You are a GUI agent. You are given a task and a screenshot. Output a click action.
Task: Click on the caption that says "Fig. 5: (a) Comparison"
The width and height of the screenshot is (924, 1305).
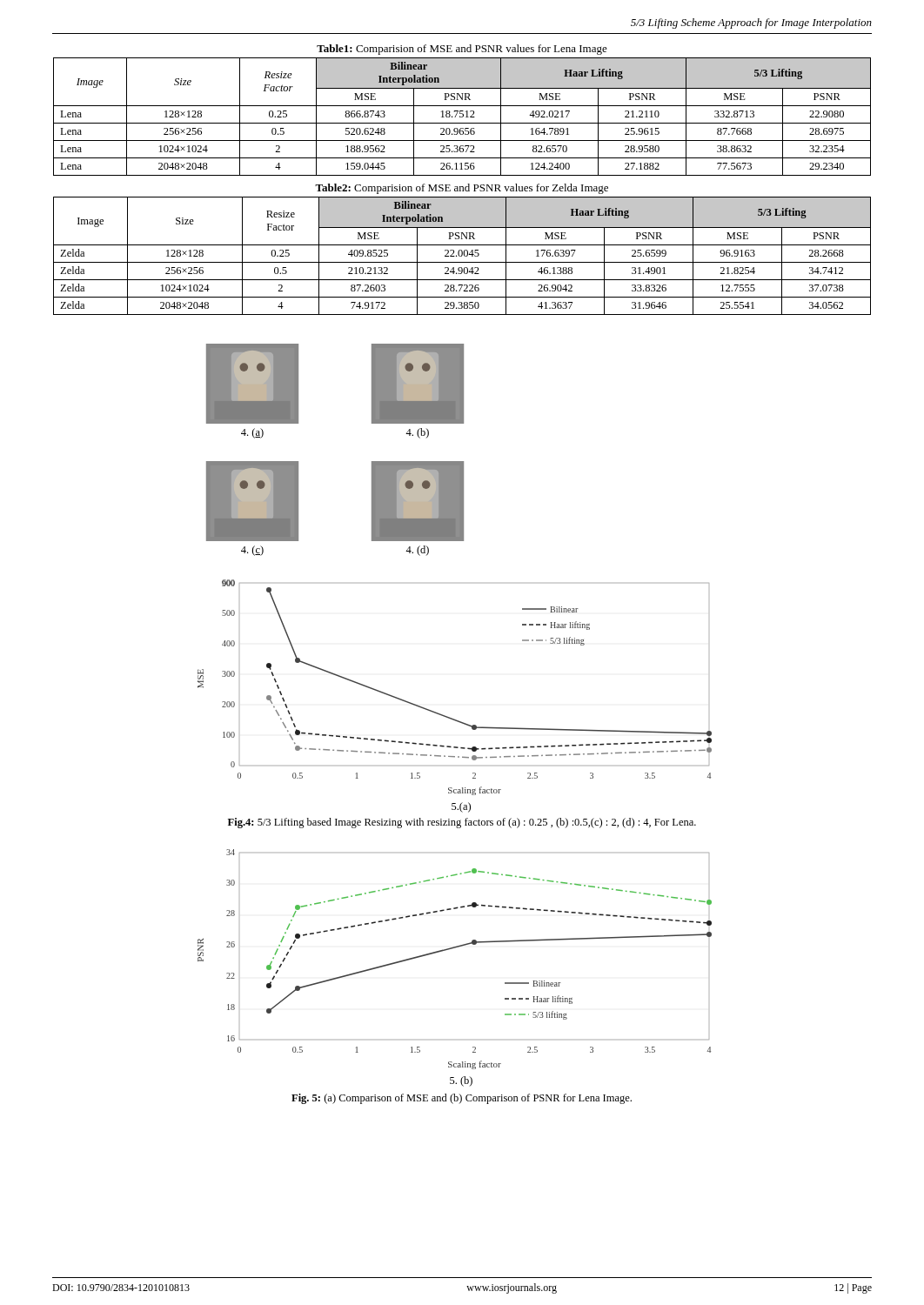(x=462, y=1098)
